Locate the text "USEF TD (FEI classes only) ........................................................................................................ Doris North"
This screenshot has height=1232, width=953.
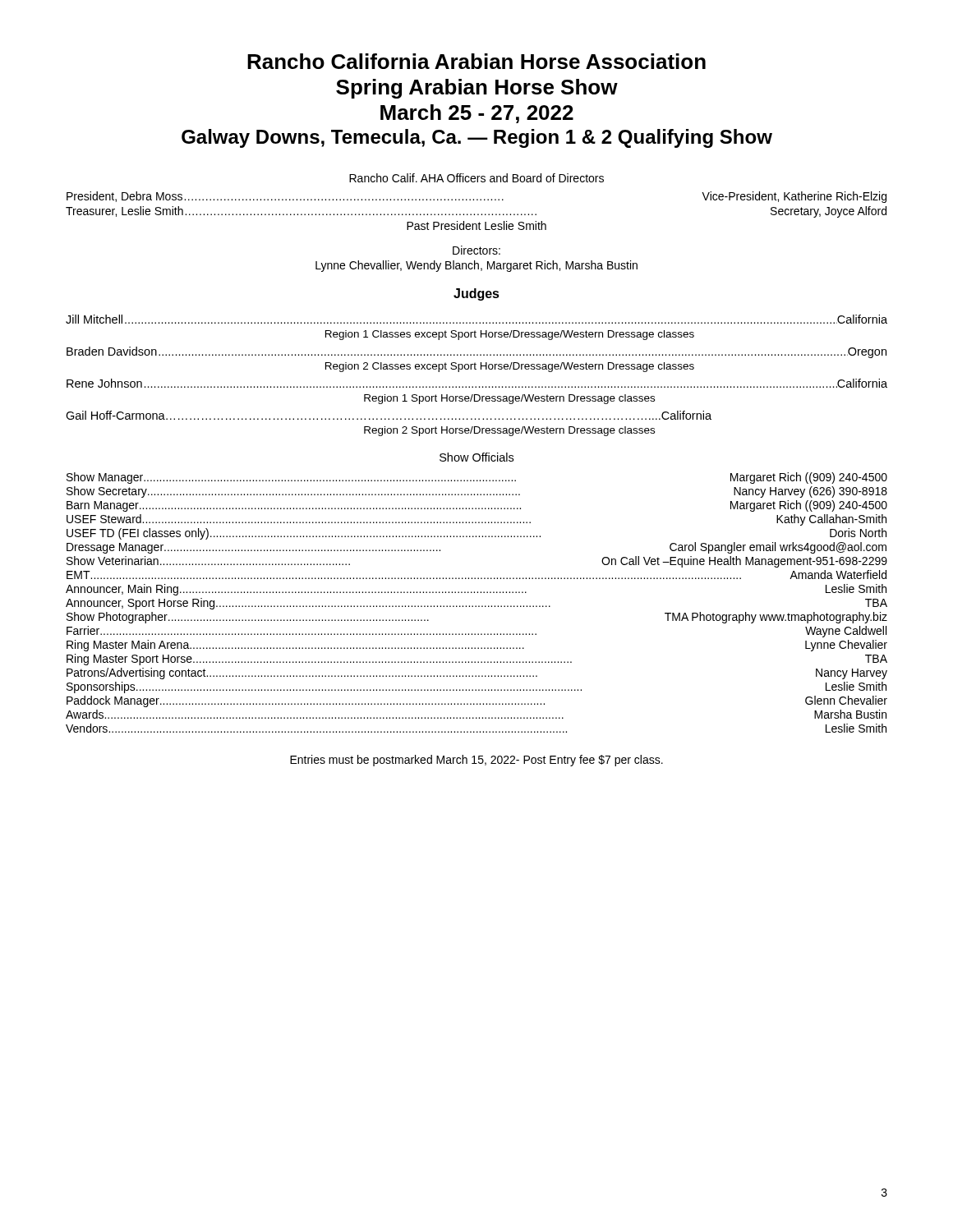click(476, 533)
